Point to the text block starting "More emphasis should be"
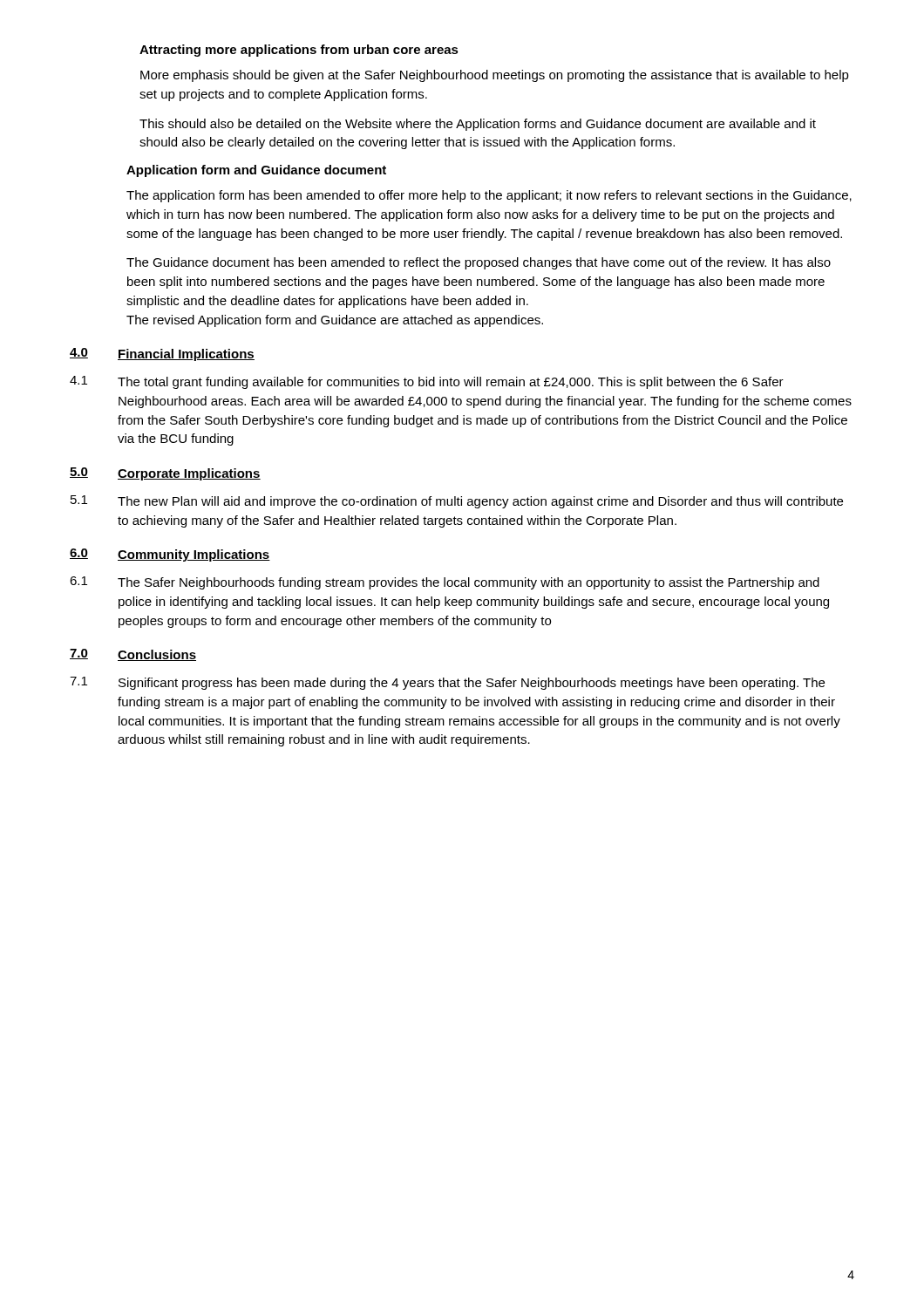The height and width of the screenshot is (1308, 924). pos(494,84)
